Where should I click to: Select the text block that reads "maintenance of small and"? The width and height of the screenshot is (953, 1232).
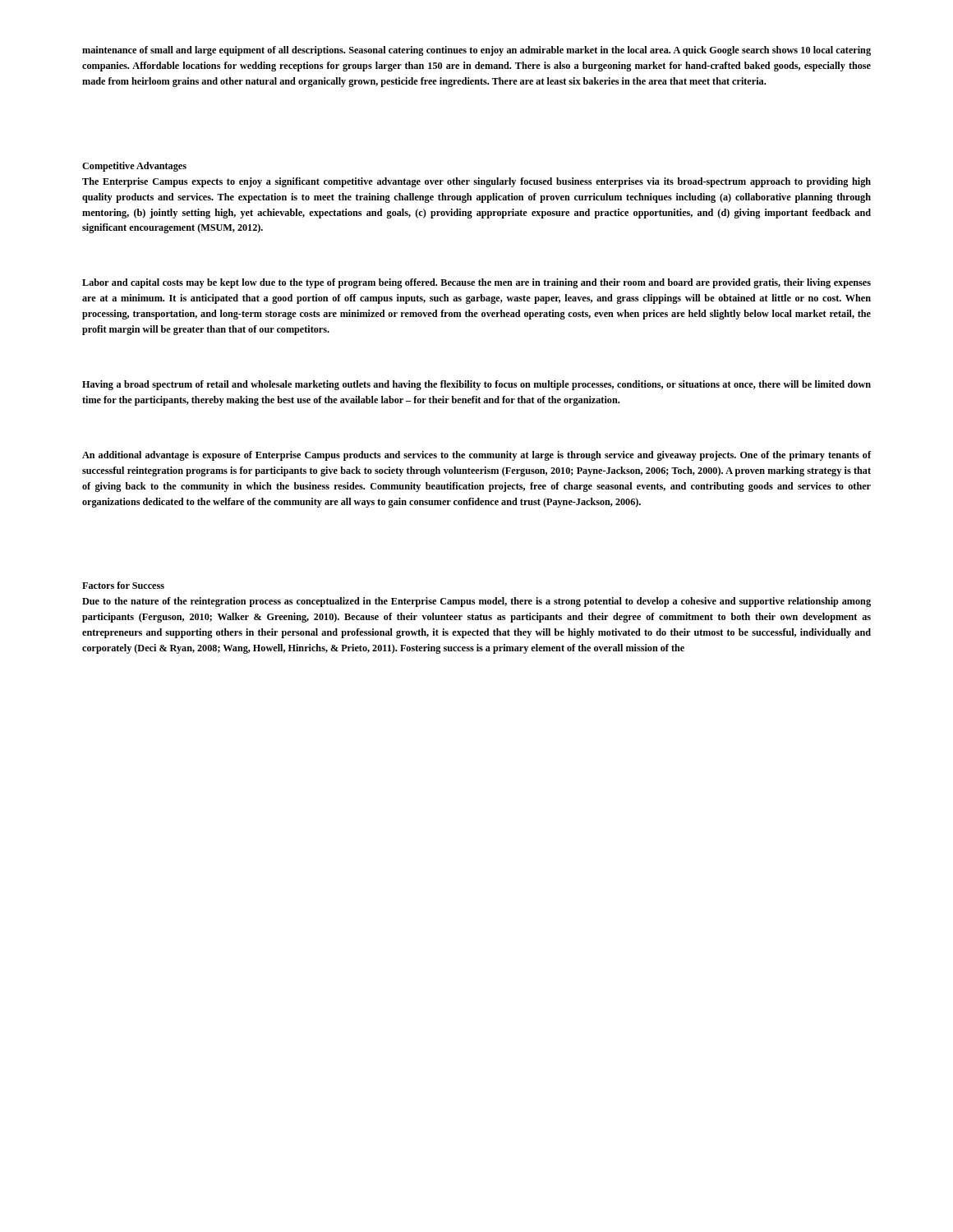pyautogui.click(x=476, y=66)
